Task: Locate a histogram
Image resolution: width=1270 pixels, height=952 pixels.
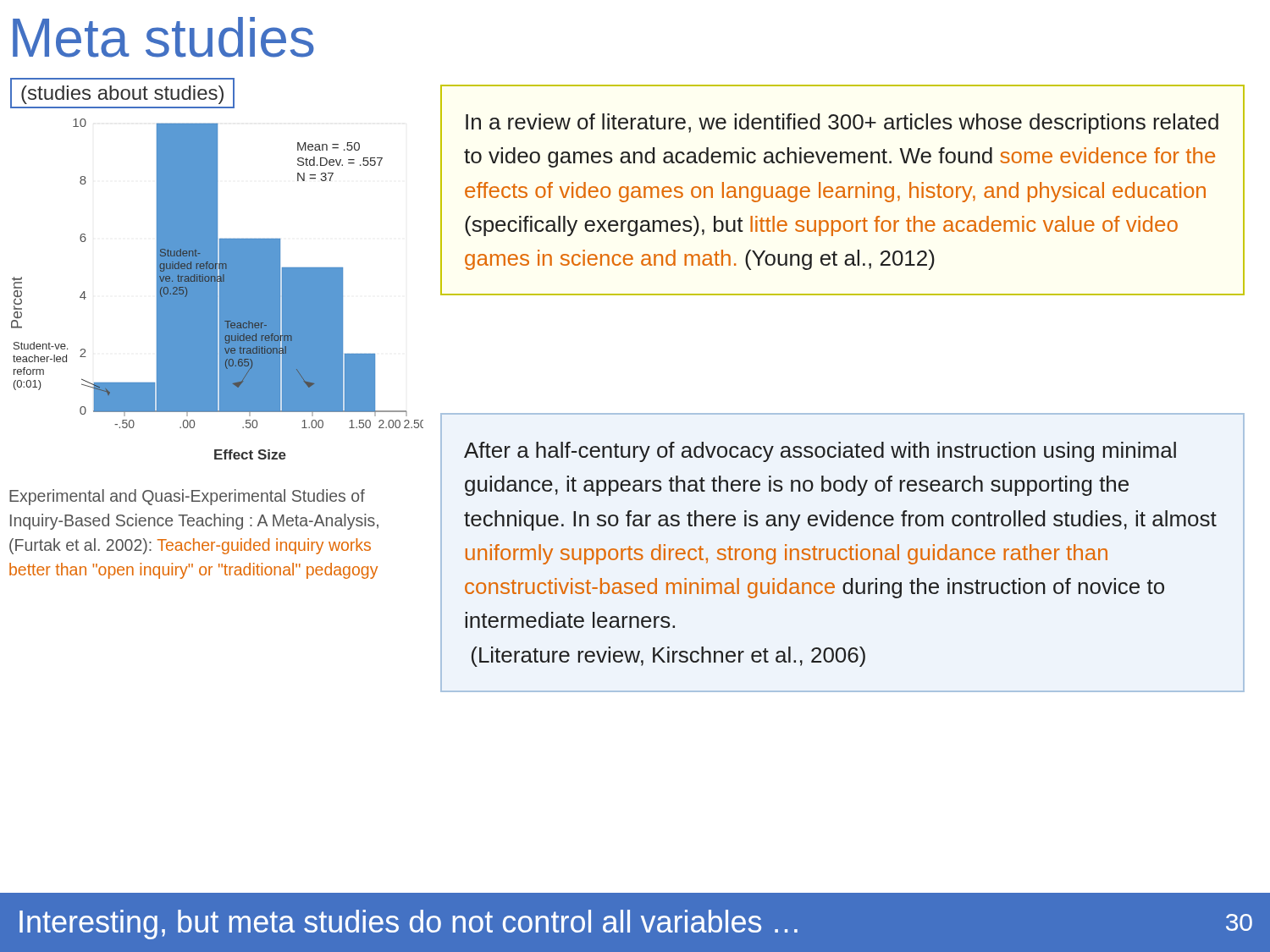Action: coord(216,292)
